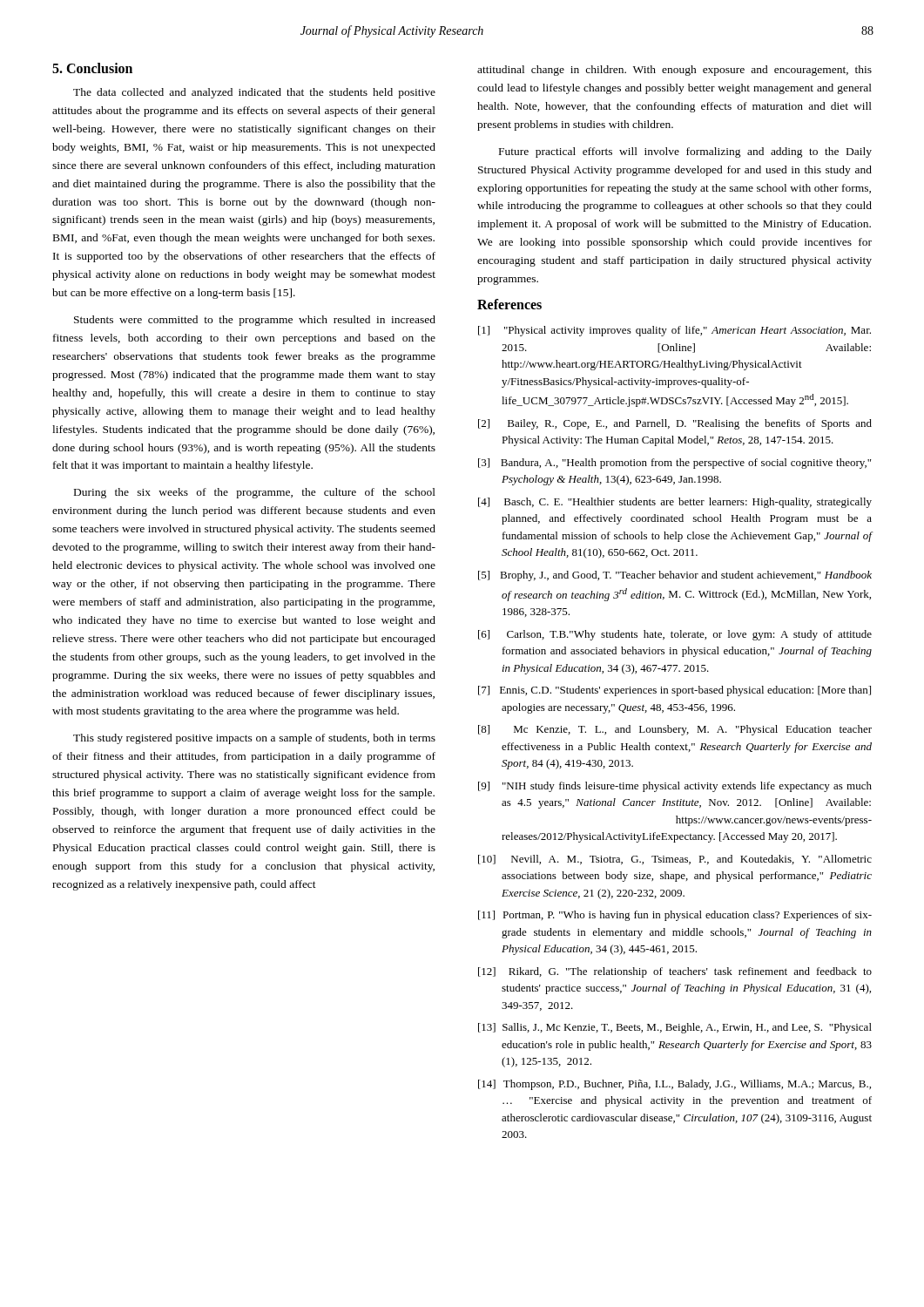The image size is (924, 1307).
Task: Point to the block beginning "Future practical efforts will involve"
Action: pyautogui.click(x=674, y=215)
